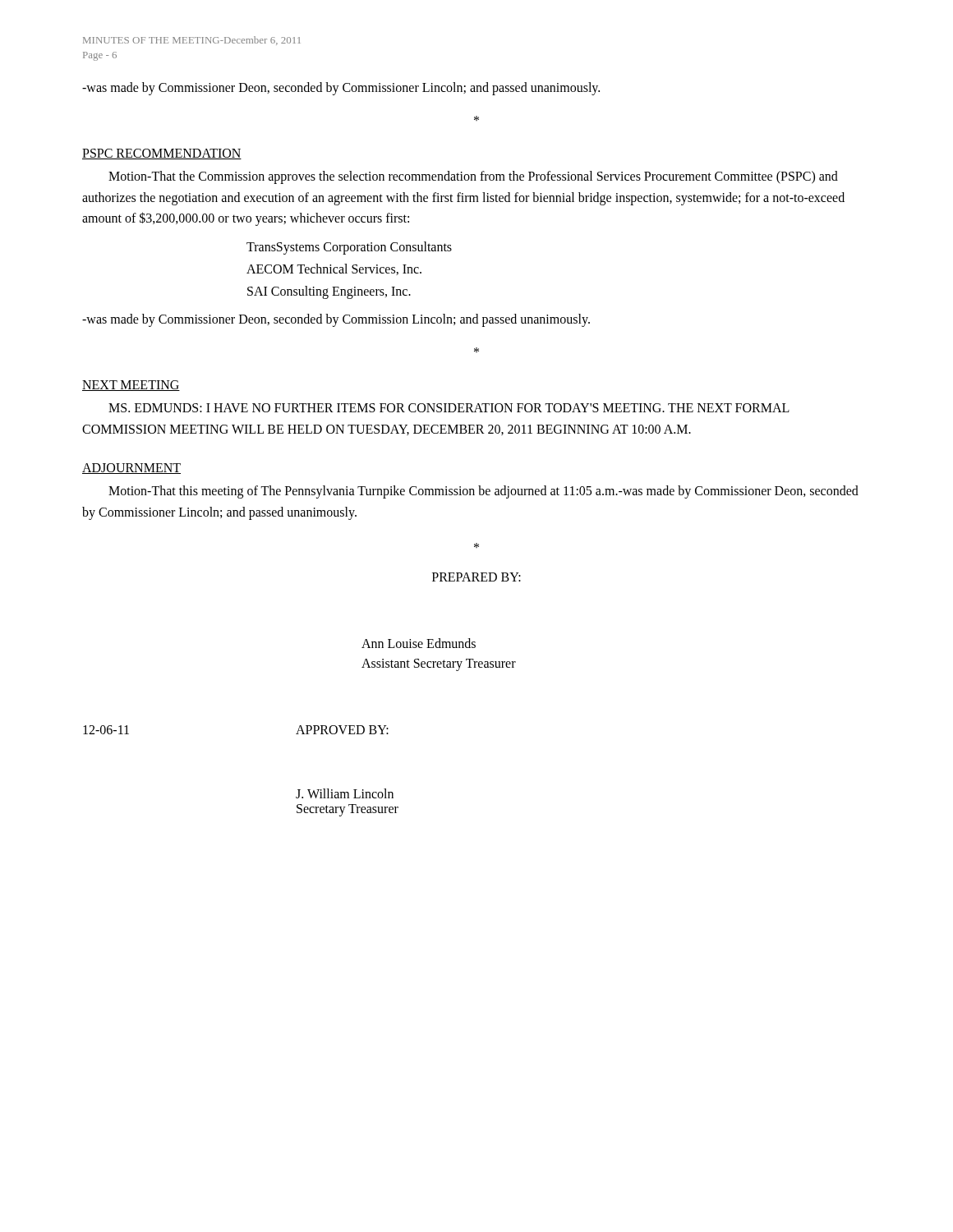The width and height of the screenshot is (953, 1232).
Task: Navigate to the block starting "NEXT MEETING"
Action: point(131,385)
